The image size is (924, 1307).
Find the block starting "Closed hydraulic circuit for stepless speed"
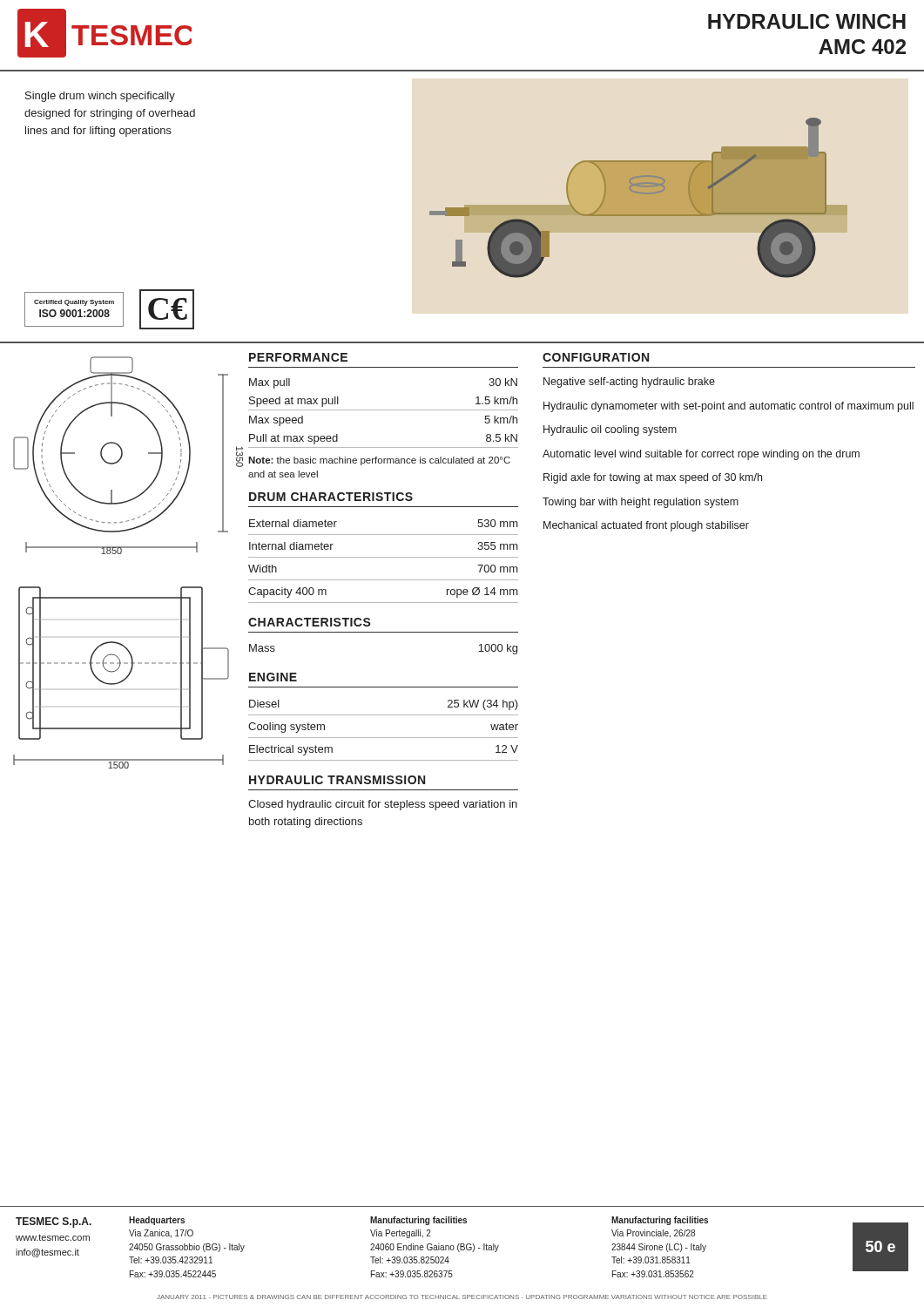[383, 812]
